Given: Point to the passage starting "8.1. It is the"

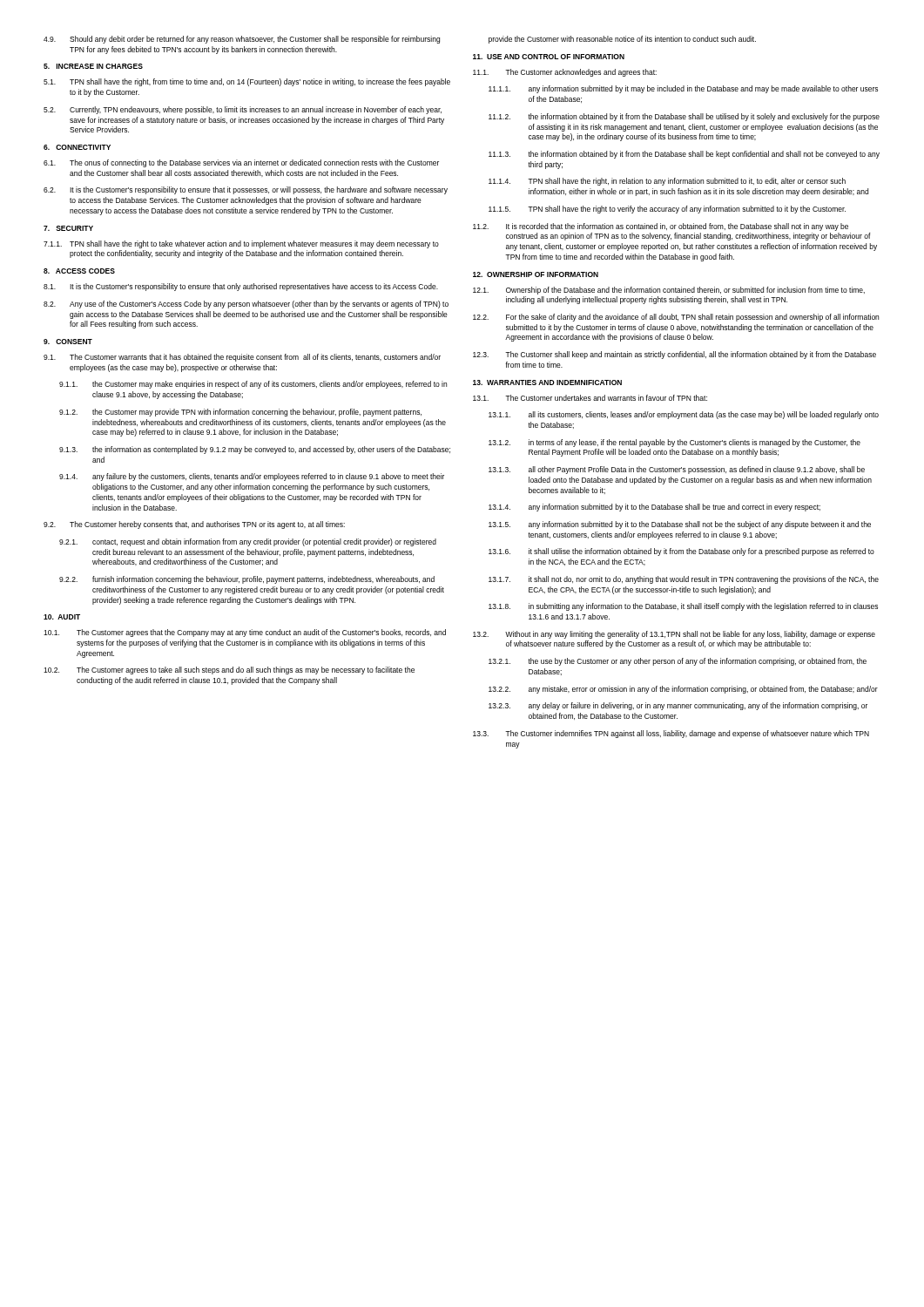Looking at the screenshot, I should click(248, 287).
